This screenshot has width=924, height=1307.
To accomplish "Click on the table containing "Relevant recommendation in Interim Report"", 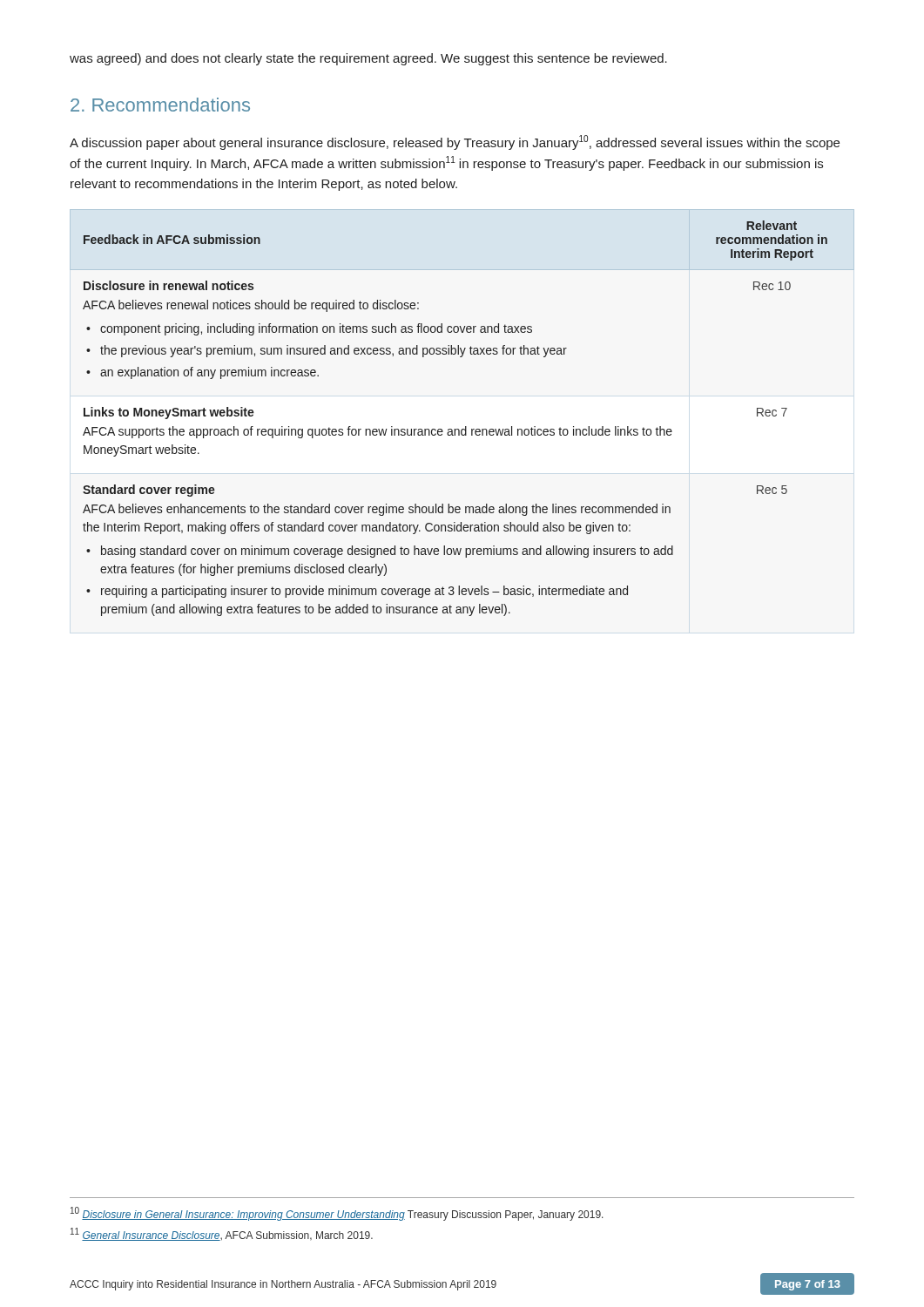I will [462, 421].
